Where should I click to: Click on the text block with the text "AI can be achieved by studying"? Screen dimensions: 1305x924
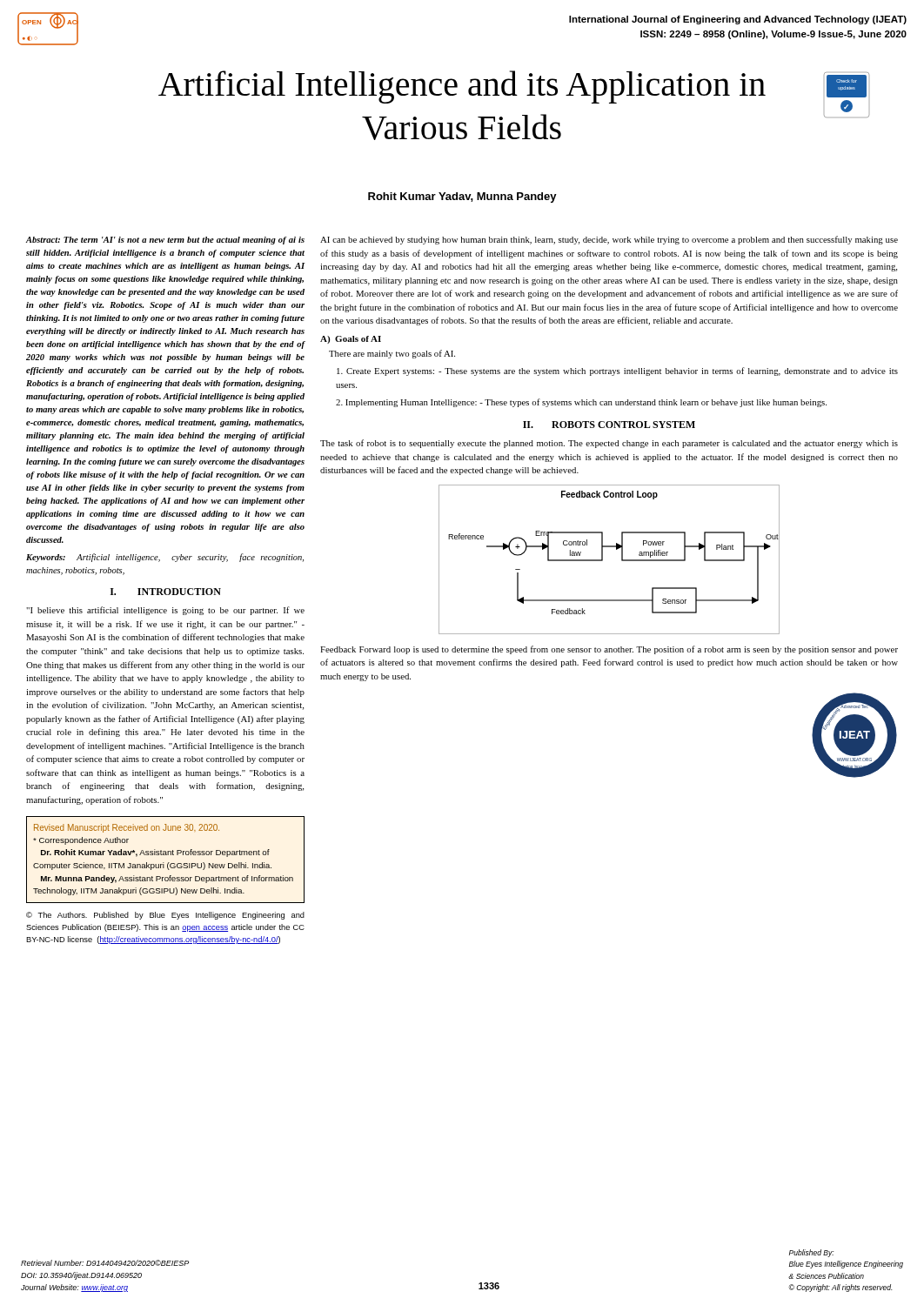tap(609, 280)
